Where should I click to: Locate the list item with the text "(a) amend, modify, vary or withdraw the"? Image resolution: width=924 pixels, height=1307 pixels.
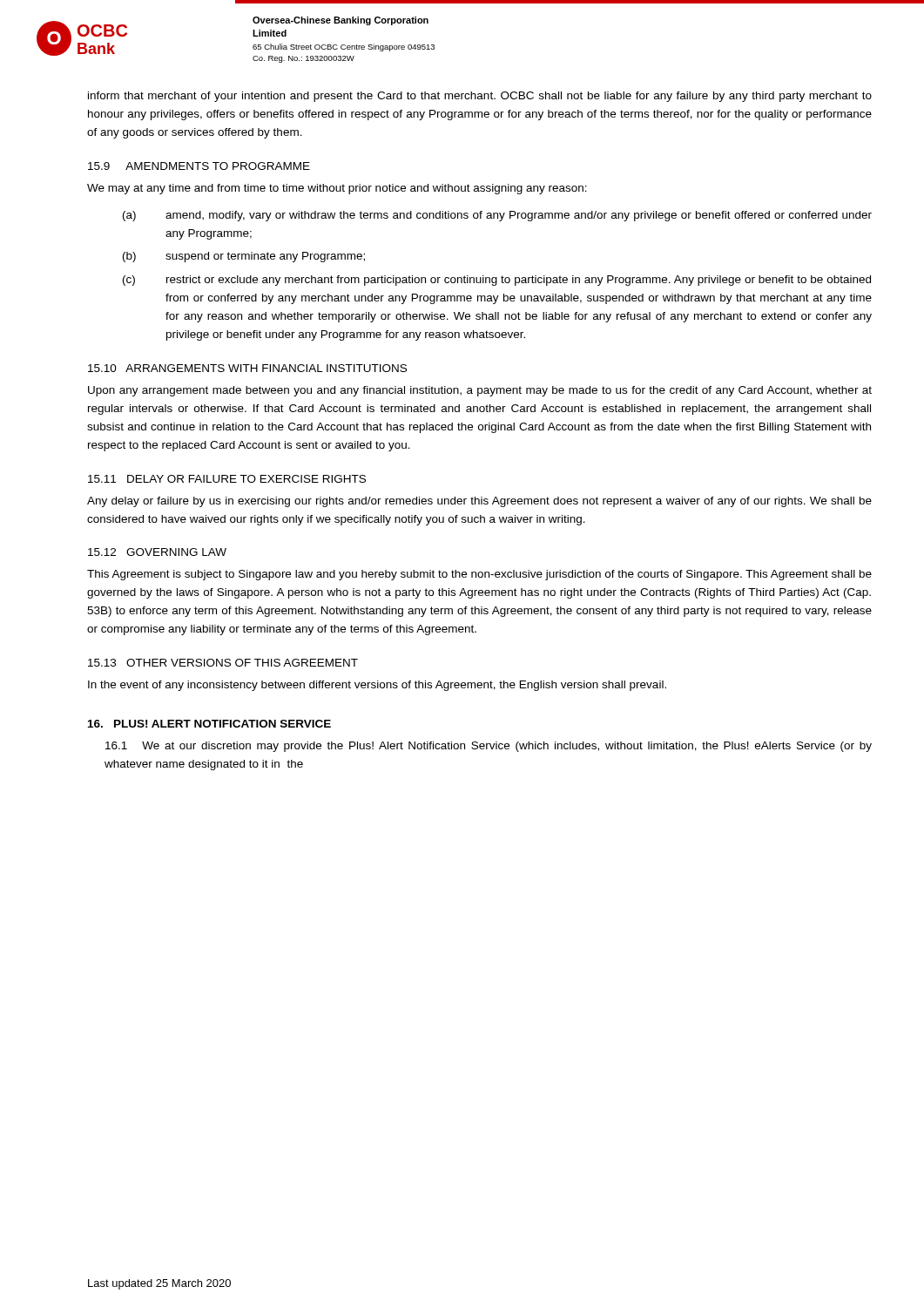click(497, 224)
